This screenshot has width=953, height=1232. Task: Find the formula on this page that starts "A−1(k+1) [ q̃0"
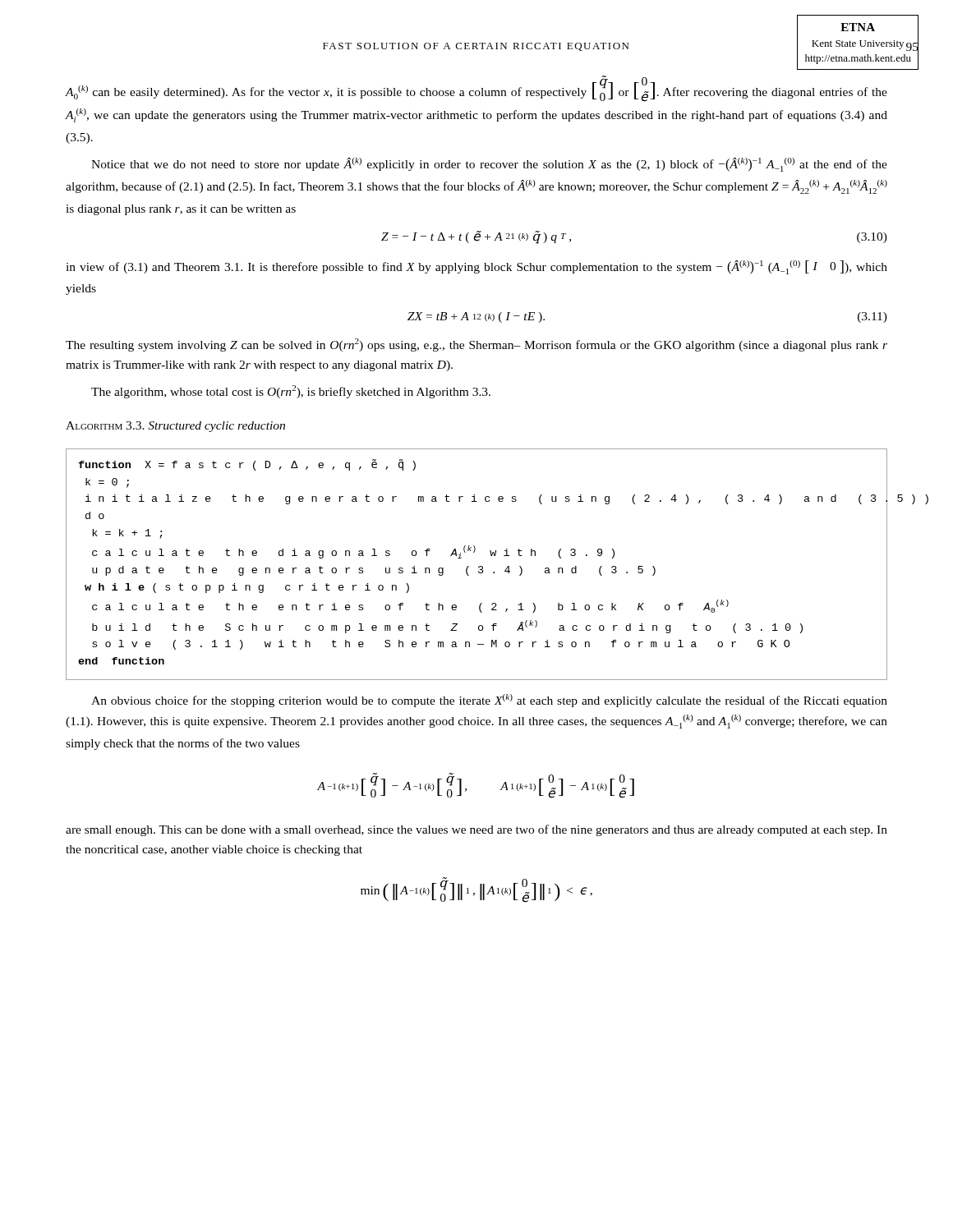click(x=476, y=786)
